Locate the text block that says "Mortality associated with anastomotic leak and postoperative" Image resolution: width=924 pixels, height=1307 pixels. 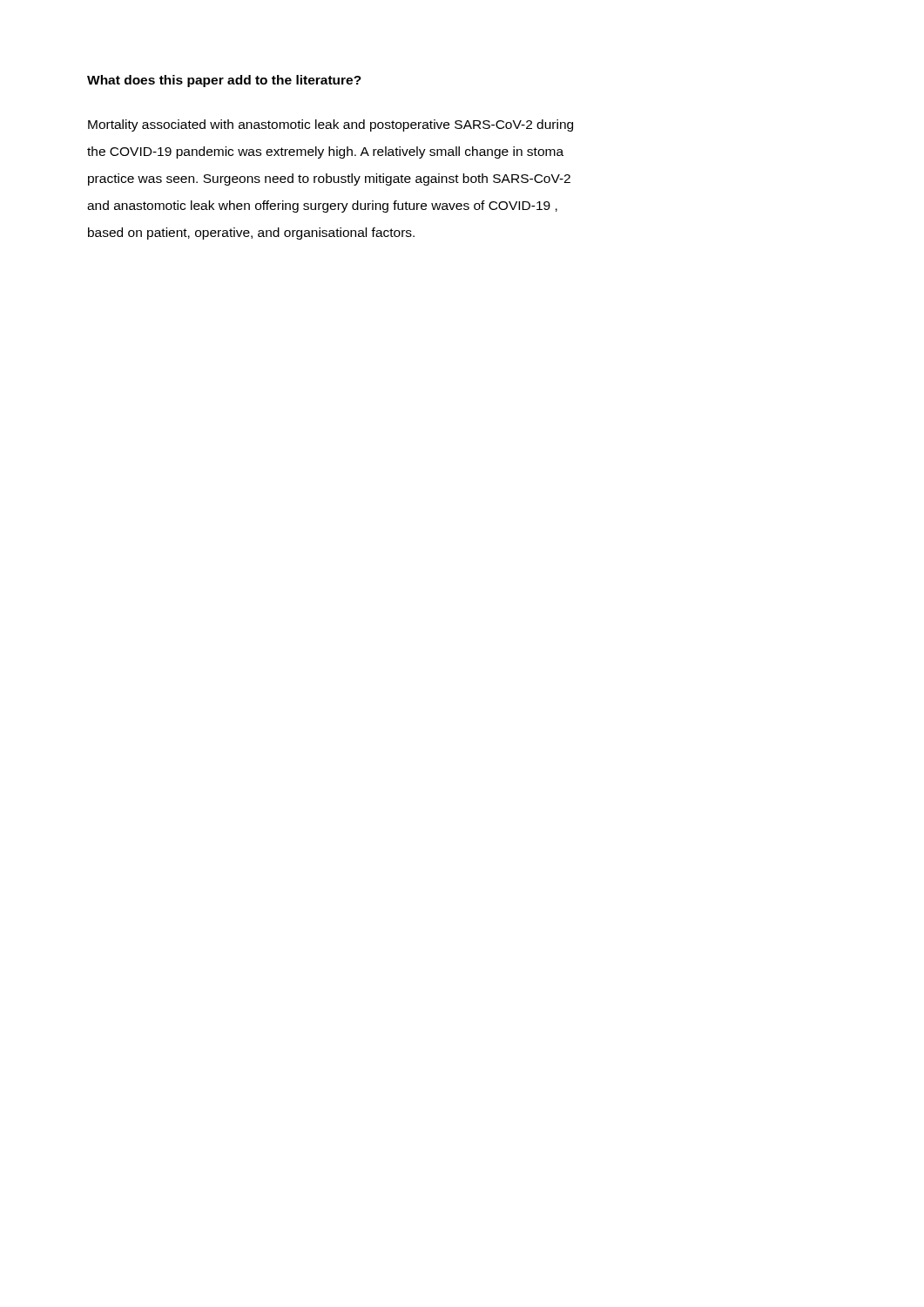pos(331,178)
